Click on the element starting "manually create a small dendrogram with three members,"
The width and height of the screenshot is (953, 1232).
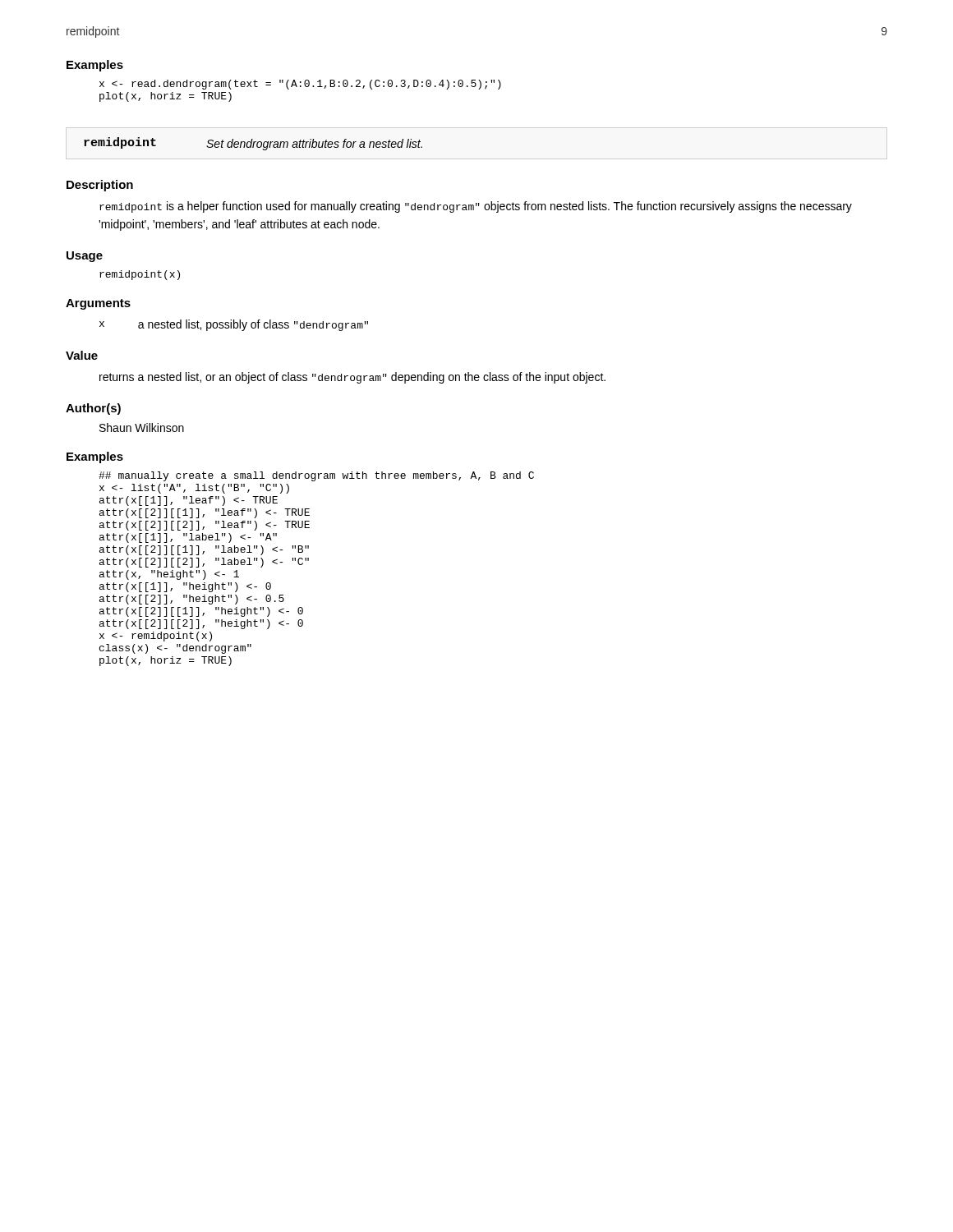pos(316,476)
